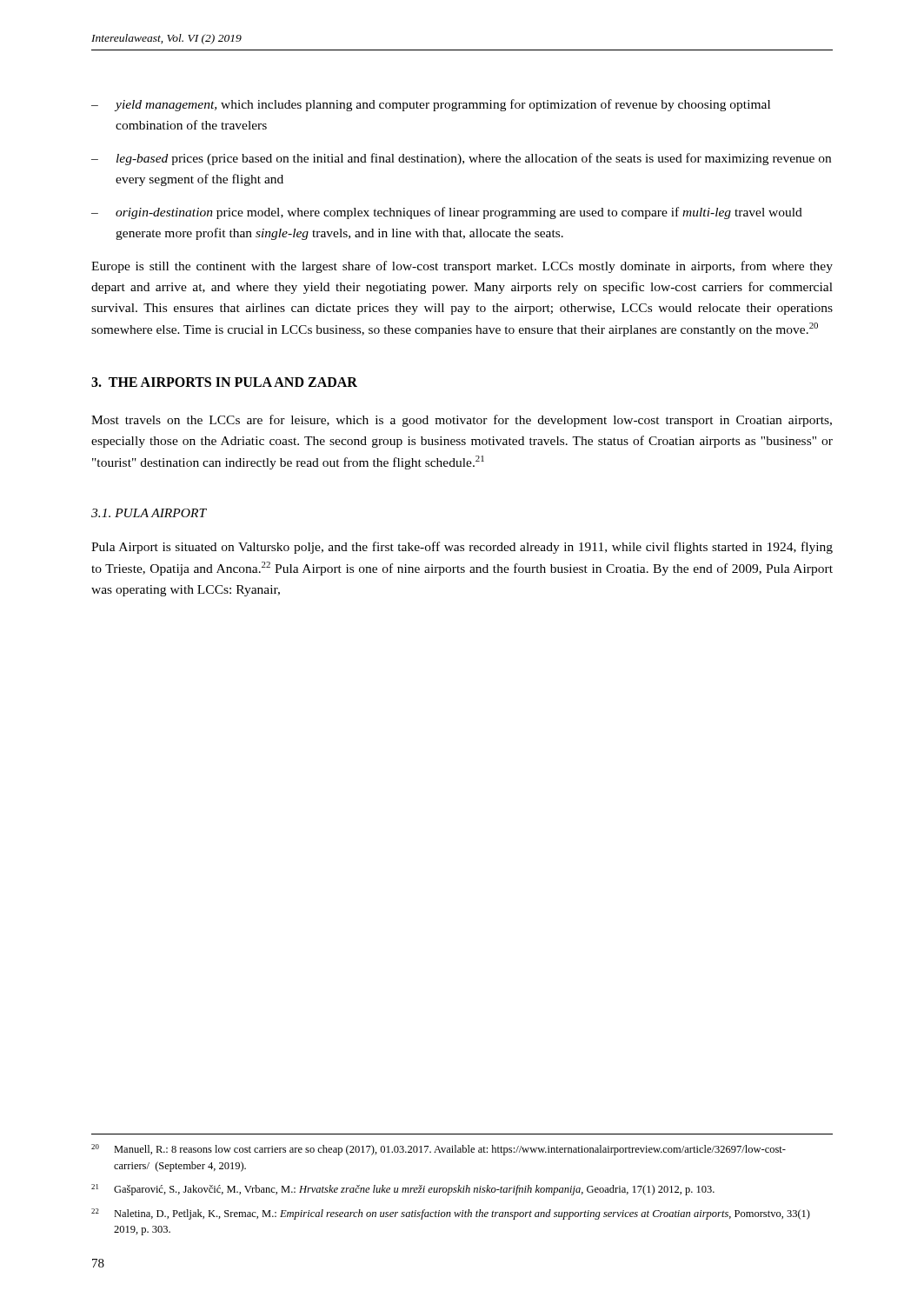Locate the footnote containing "21 Gašparović, S.,"

[x=403, y=1190]
